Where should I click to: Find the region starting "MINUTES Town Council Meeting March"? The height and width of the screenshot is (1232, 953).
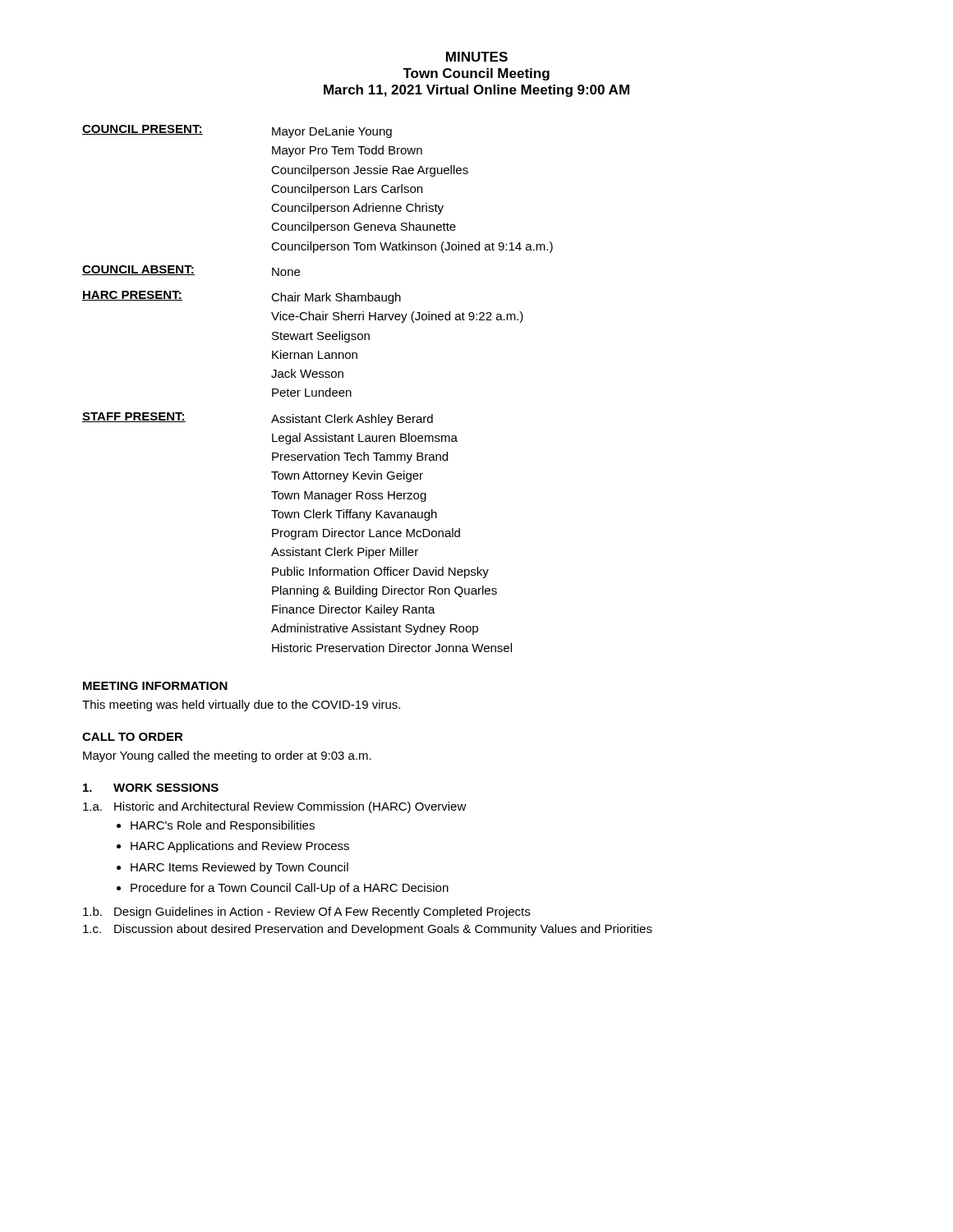pos(476,74)
